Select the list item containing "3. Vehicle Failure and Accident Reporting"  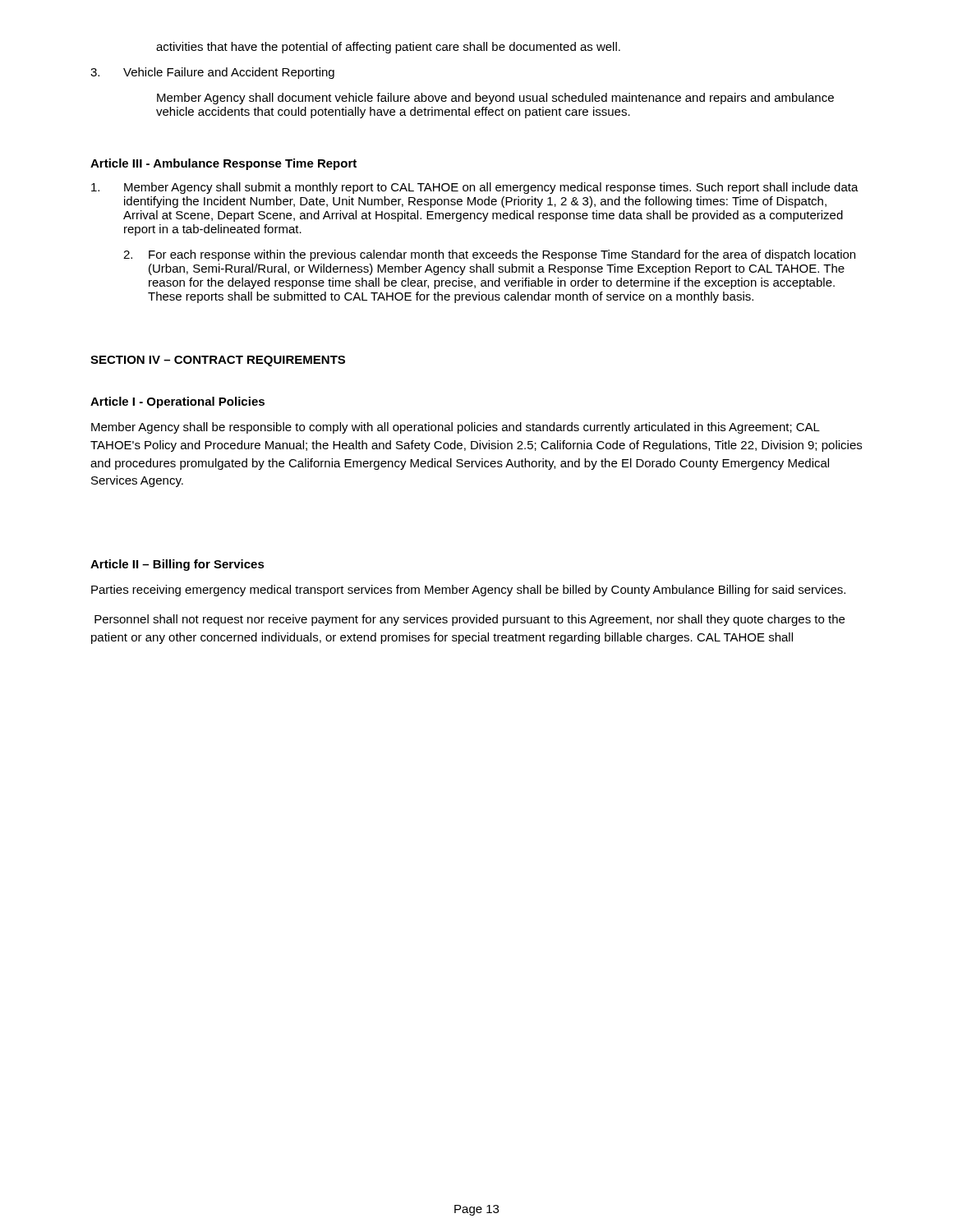[x=212, y=73]
